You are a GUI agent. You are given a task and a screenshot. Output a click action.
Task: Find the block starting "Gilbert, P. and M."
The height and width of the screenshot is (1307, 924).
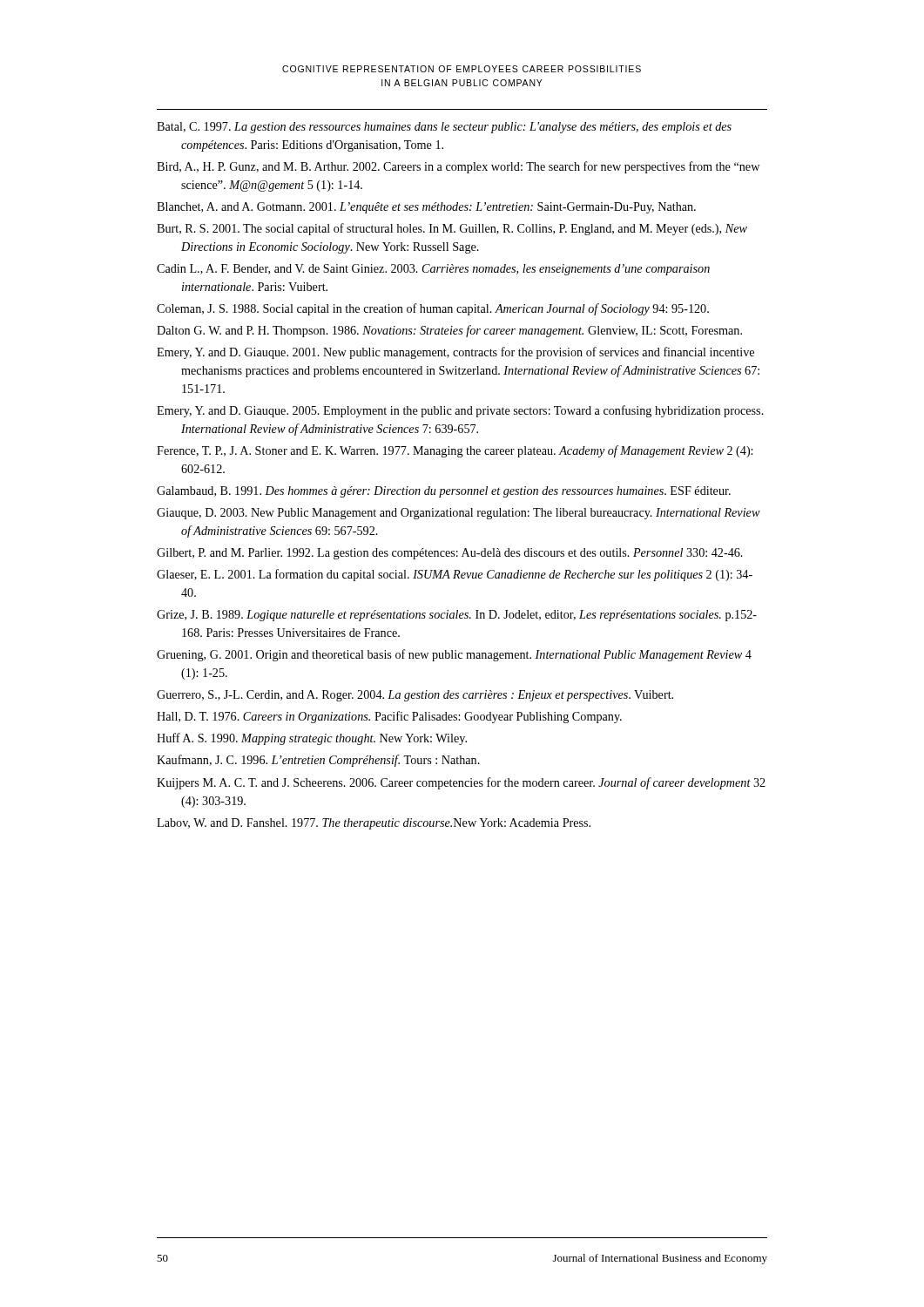coord(450,553)
